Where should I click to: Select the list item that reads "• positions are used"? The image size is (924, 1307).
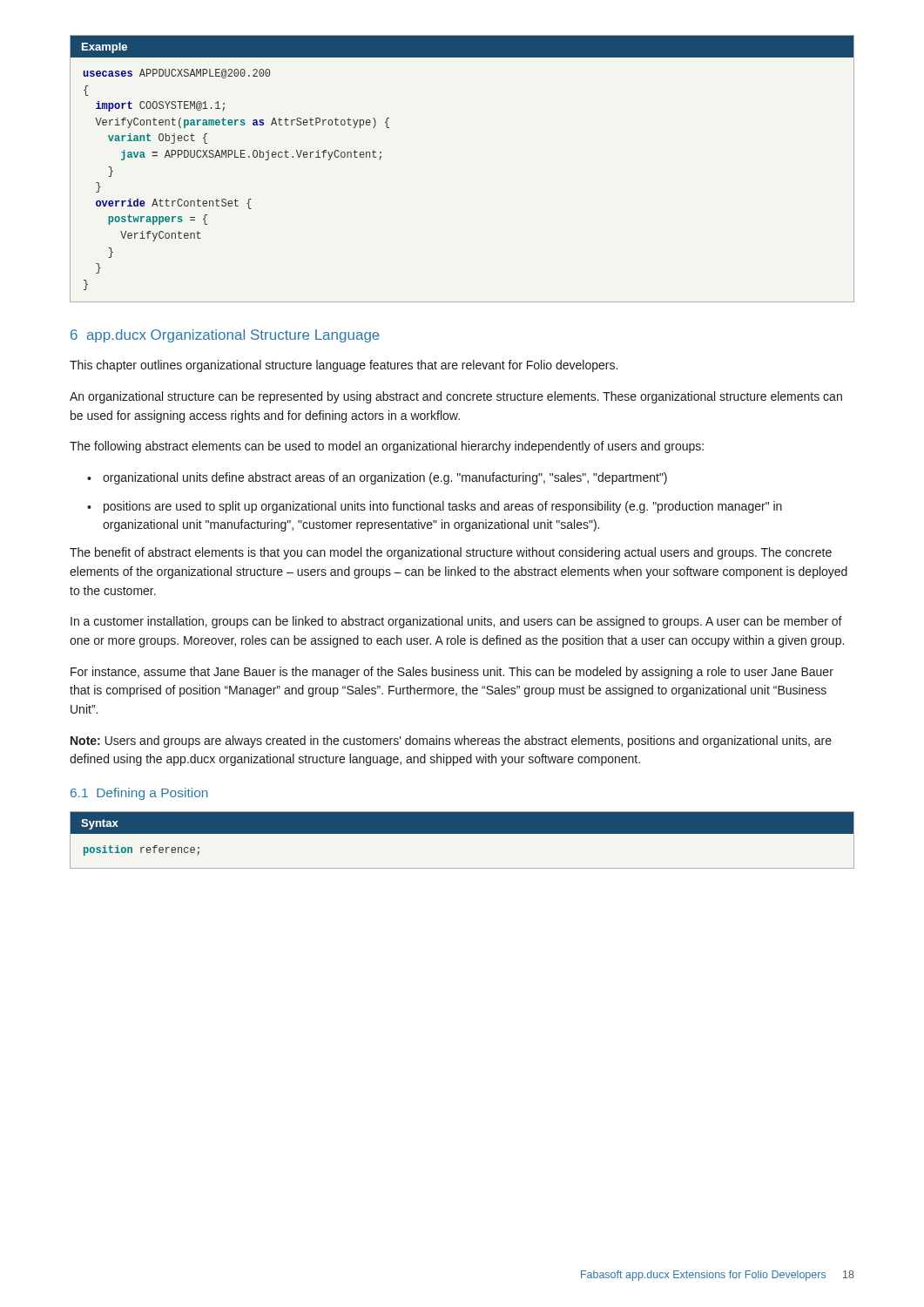click(471, 516)
